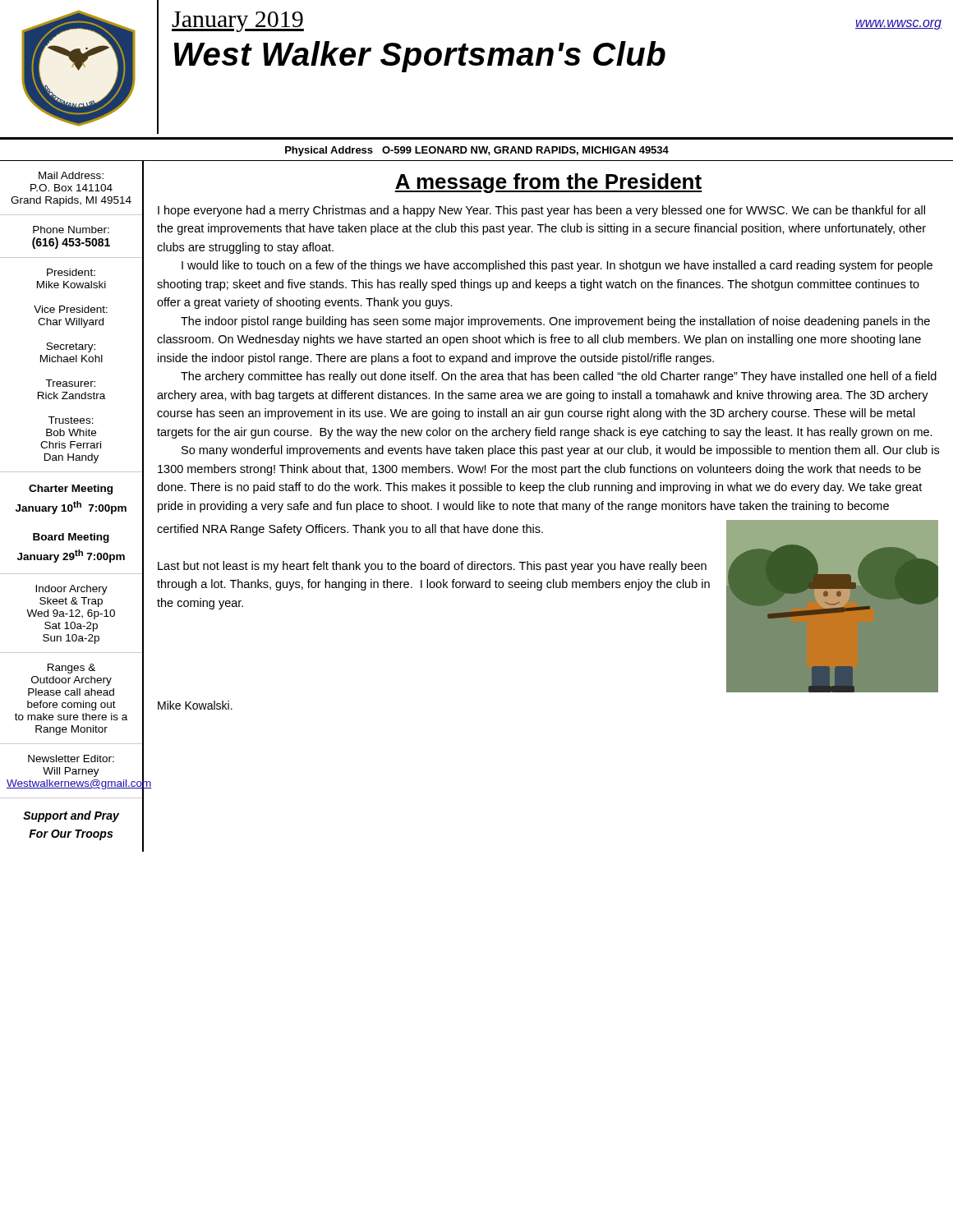Point to the block starting "Indoor Archery Skeet"
953x1232 pixels.
[71, 613]
